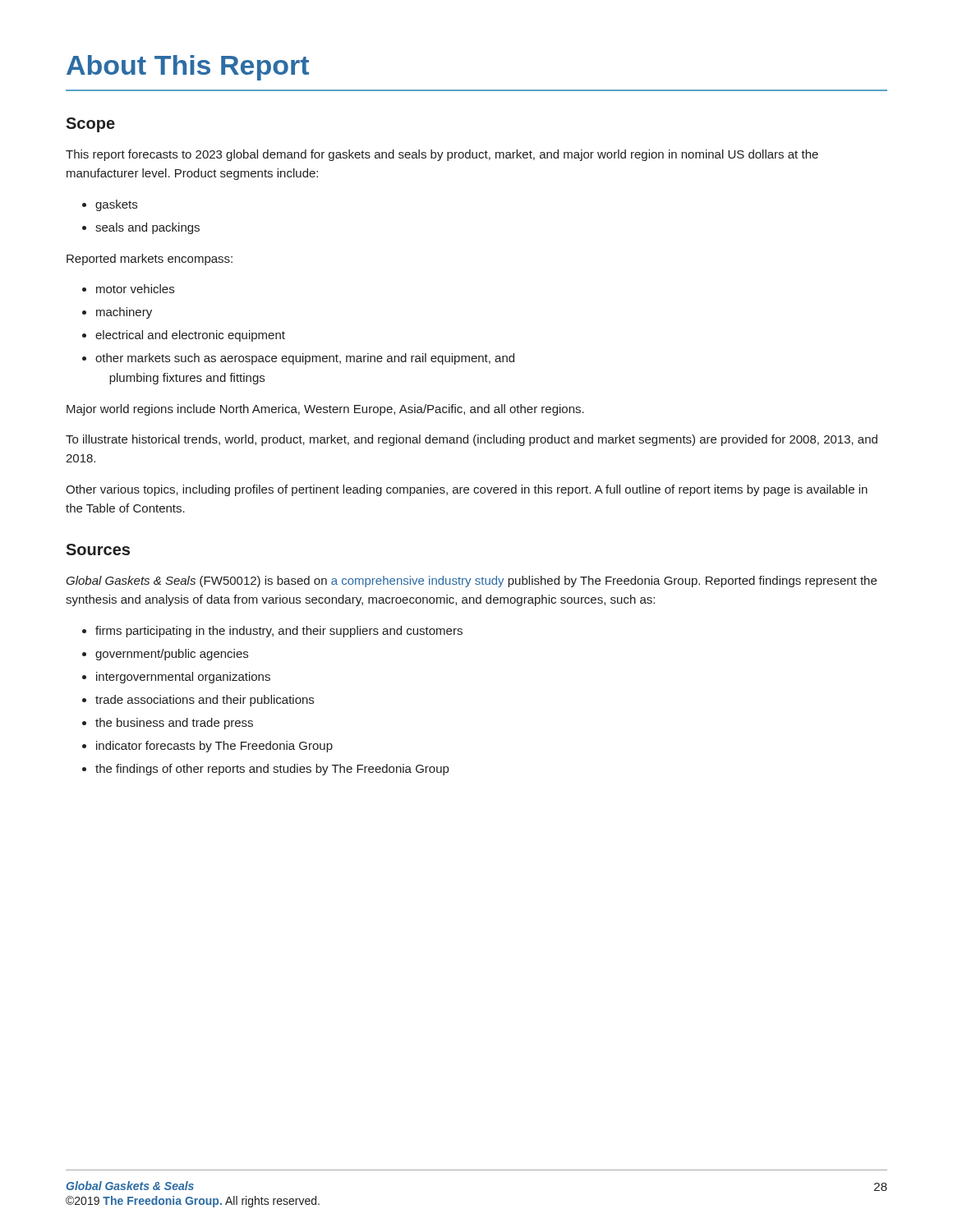Locate the list item containing "government/public agencies"
This screenshot has width=953, height=1232.
point(165,655)
